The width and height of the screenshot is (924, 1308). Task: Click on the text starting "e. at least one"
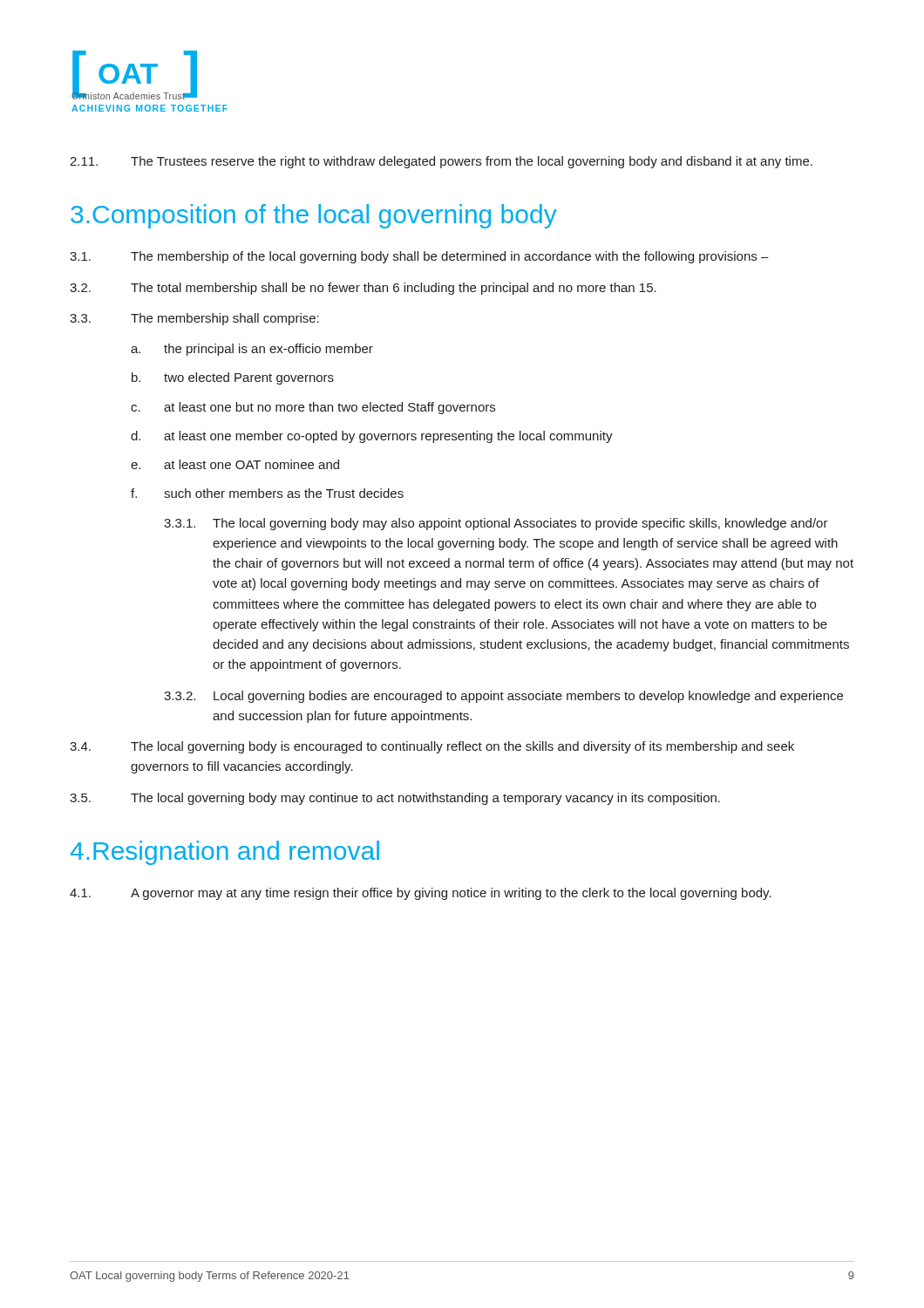point(235,464)
